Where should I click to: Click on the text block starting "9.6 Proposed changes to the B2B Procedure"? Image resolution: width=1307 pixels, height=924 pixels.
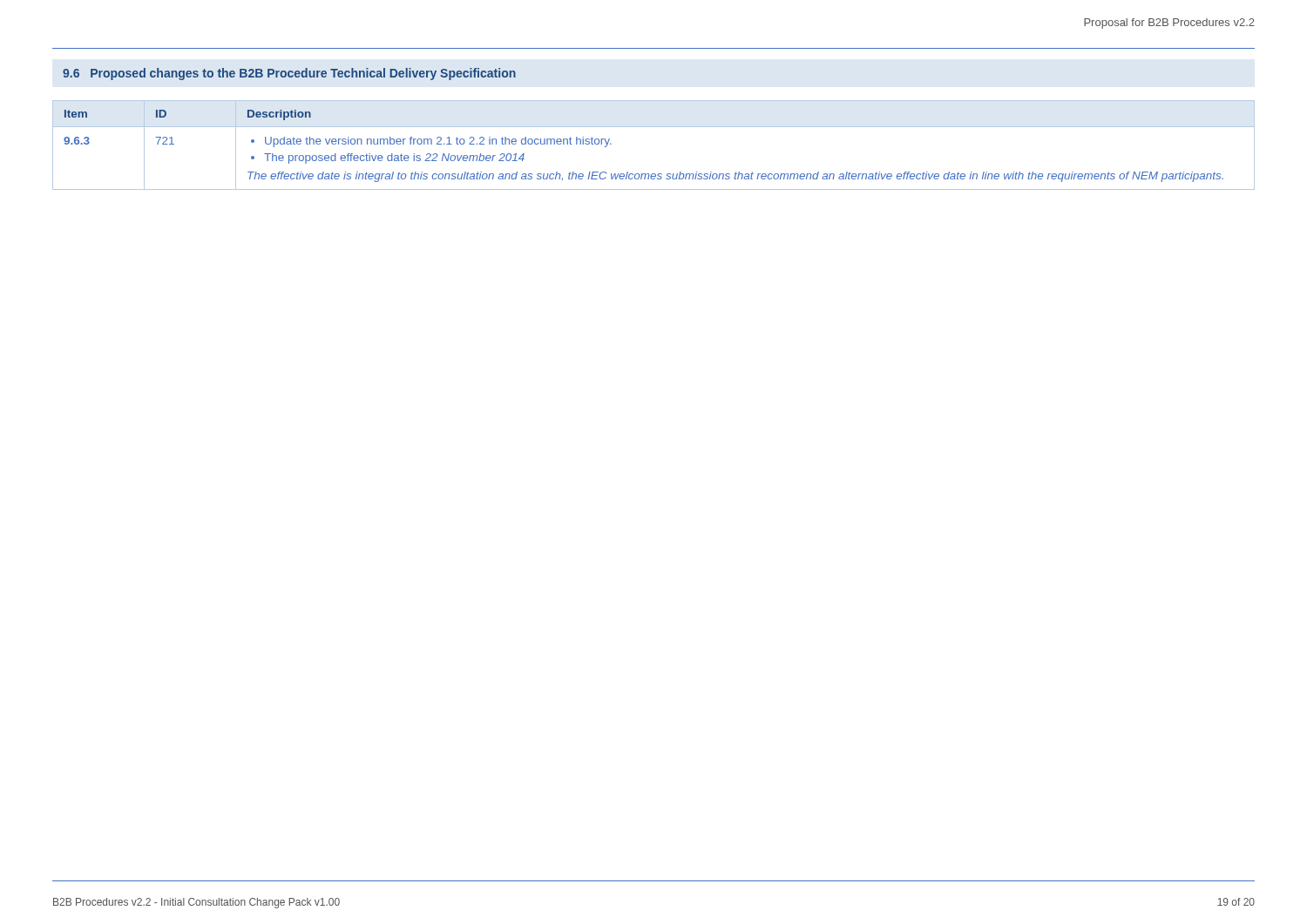289,73
